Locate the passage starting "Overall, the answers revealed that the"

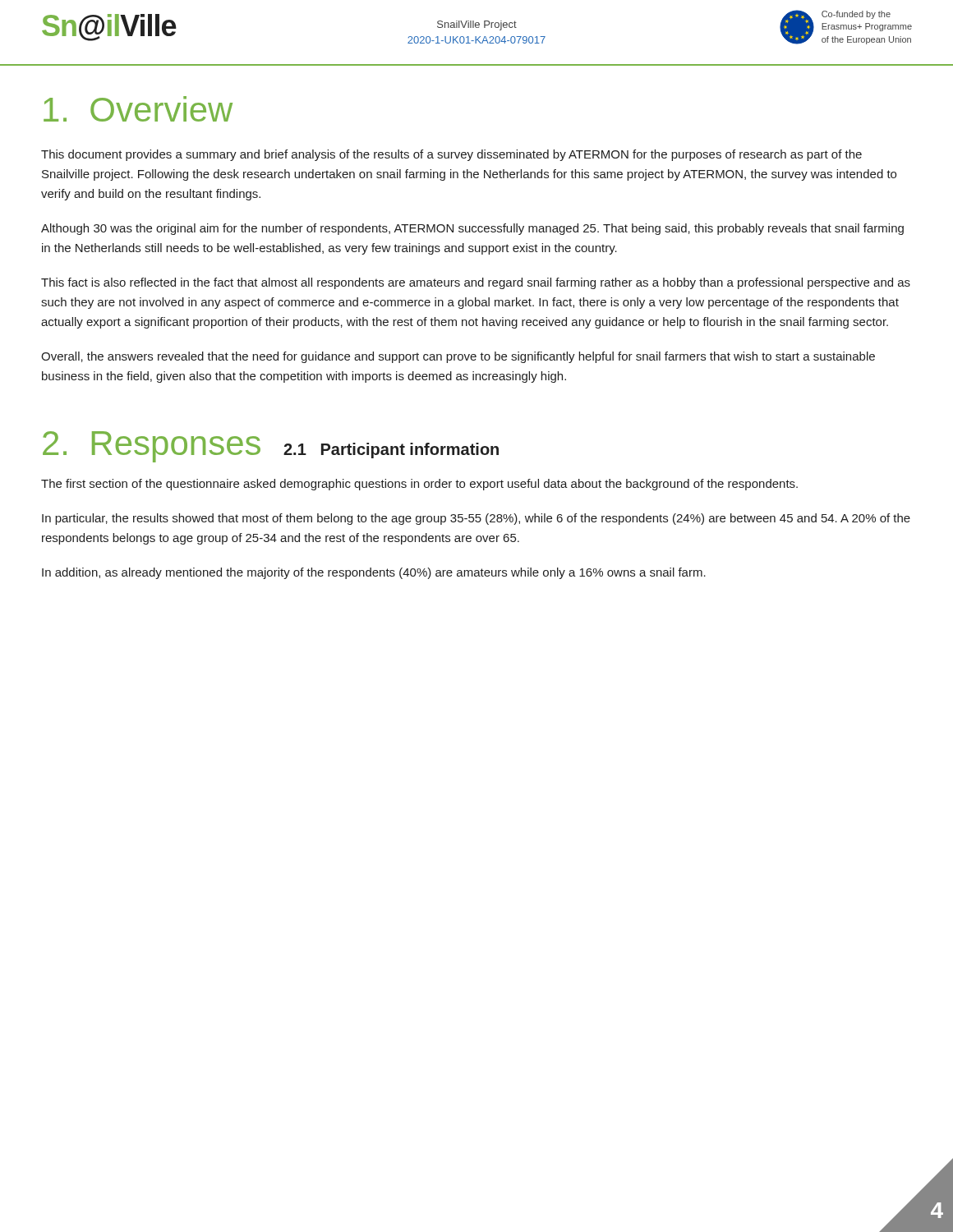point(458,366)
